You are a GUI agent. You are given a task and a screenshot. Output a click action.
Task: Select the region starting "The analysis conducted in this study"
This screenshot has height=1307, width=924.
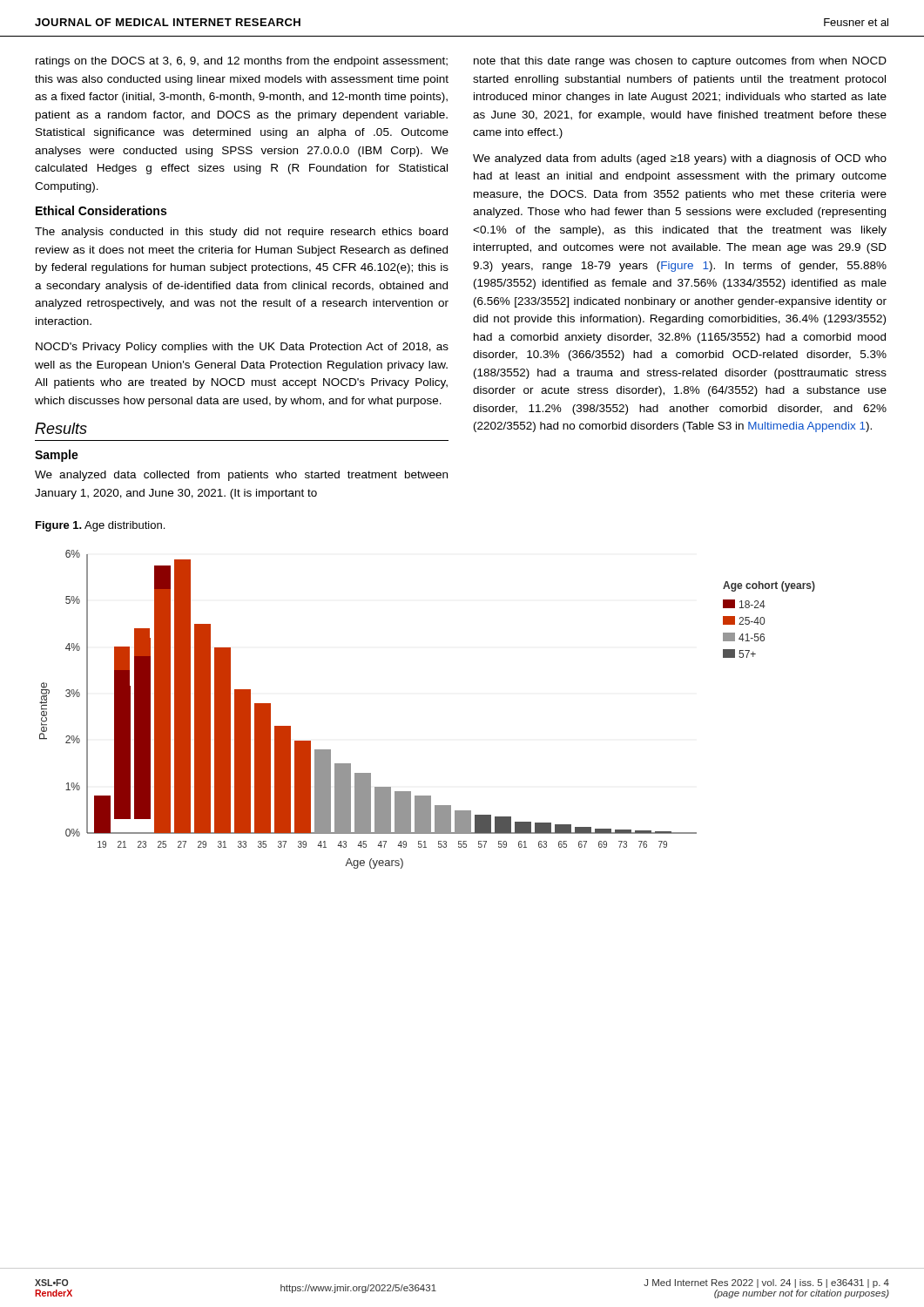tap(242, 277)
